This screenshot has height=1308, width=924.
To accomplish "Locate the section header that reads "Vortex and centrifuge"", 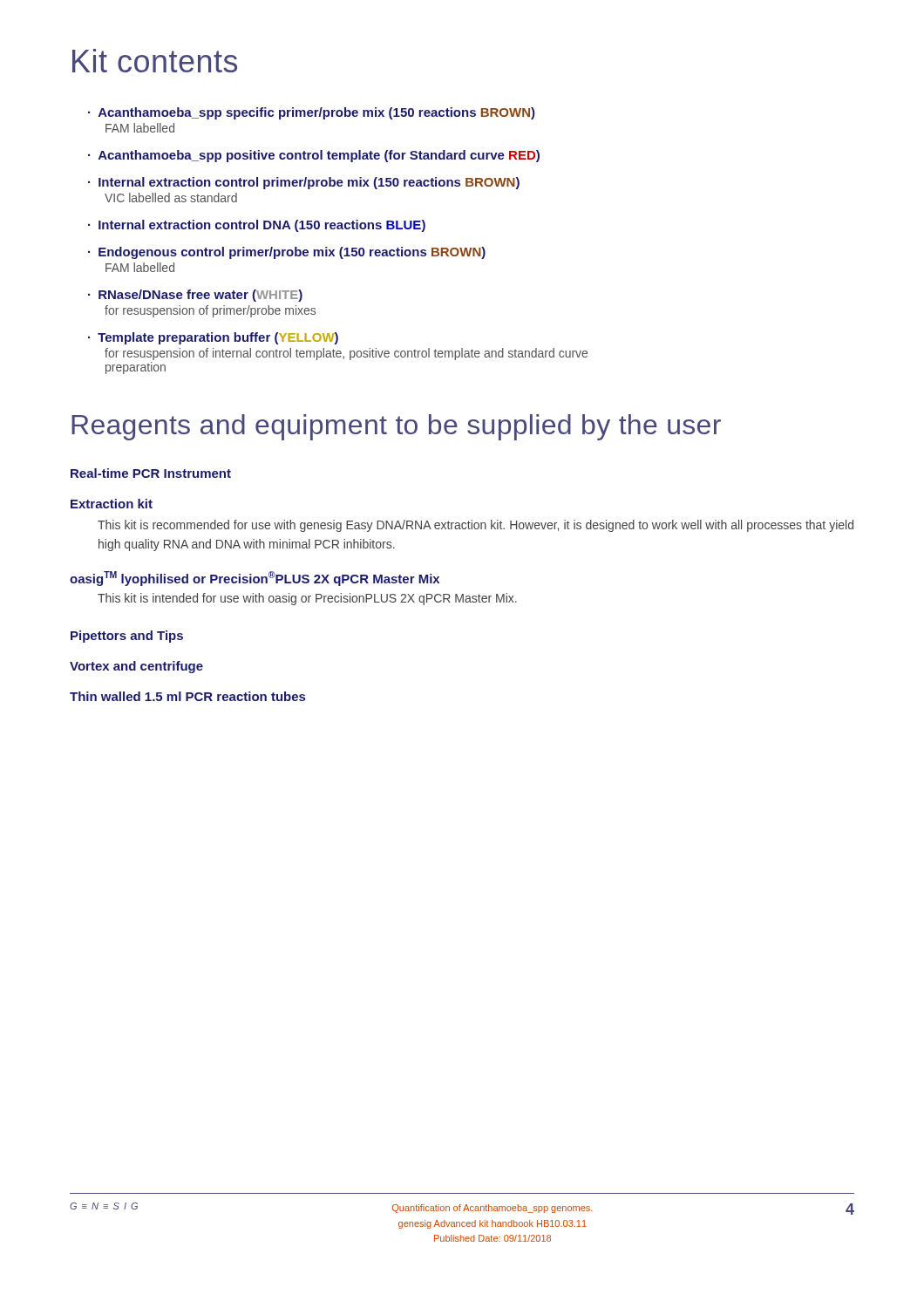I will tap(136, 667).
